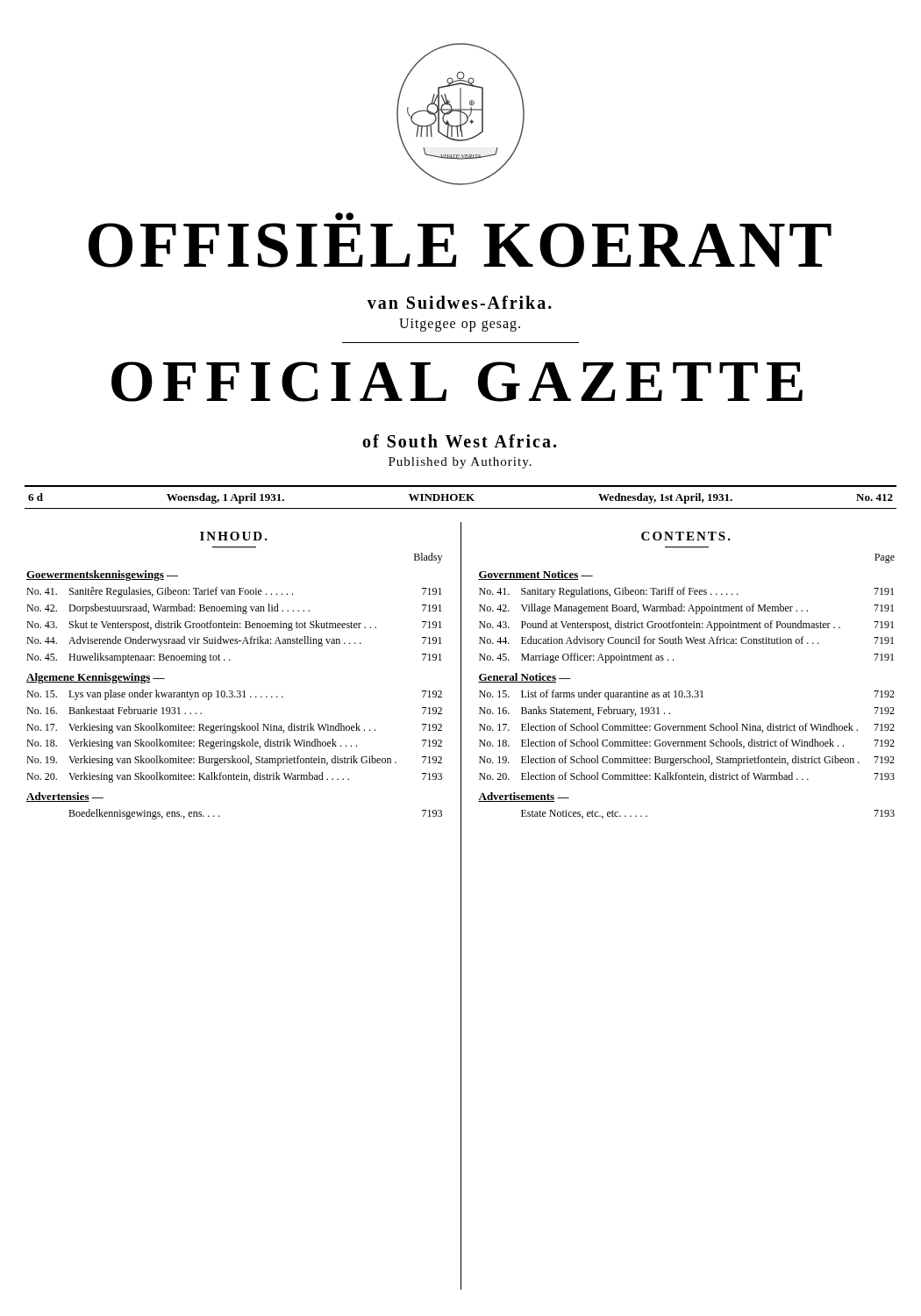Viewport: 921px width, 1316px height.
Task: Select the element starting "No. 43. Pound at"
Action: [687, 625]
